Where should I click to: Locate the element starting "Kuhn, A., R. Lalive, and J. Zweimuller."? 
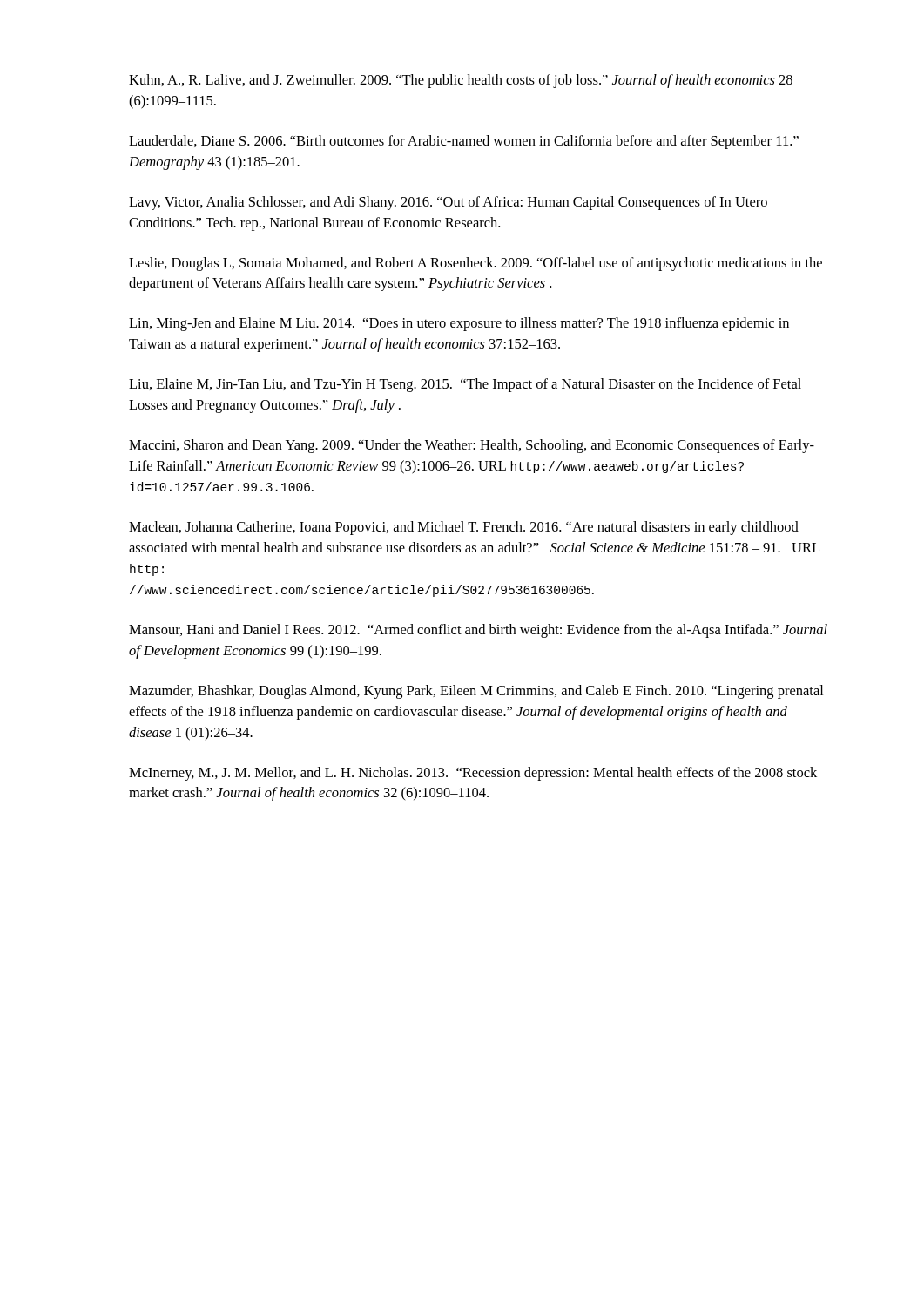[462, 91]
